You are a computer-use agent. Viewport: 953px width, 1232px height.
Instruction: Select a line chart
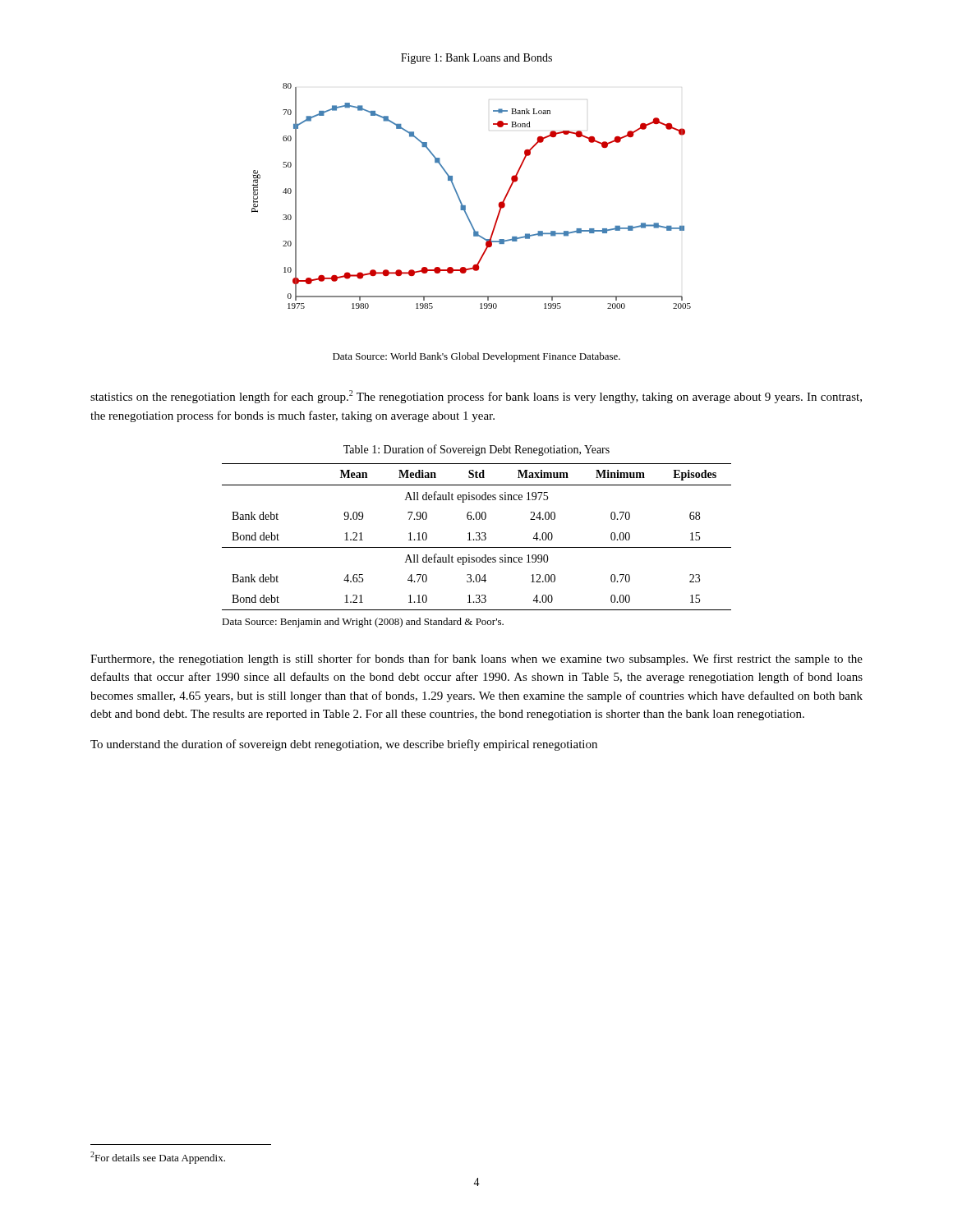click(x=476, y=209)
